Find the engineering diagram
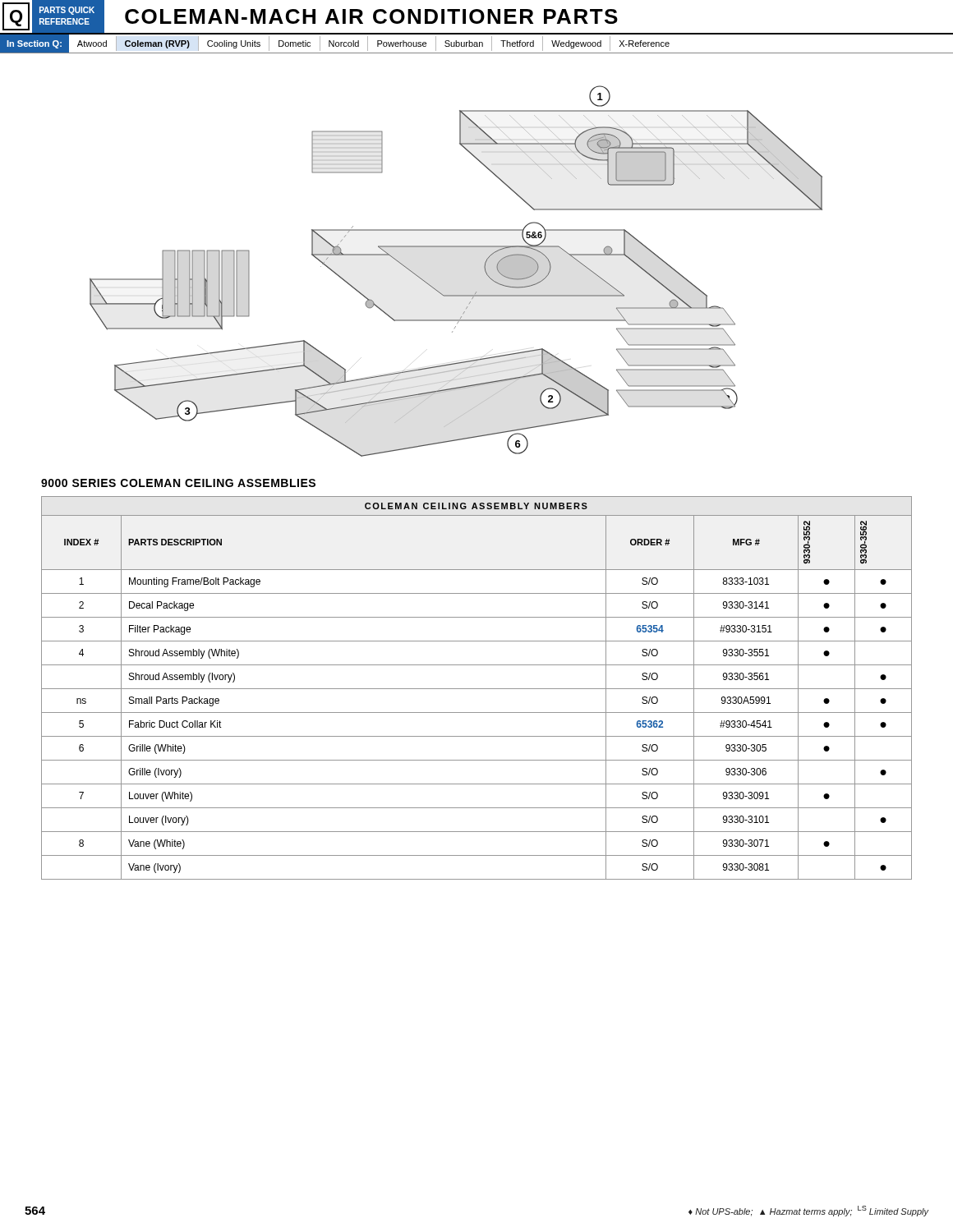 [476, 265]
